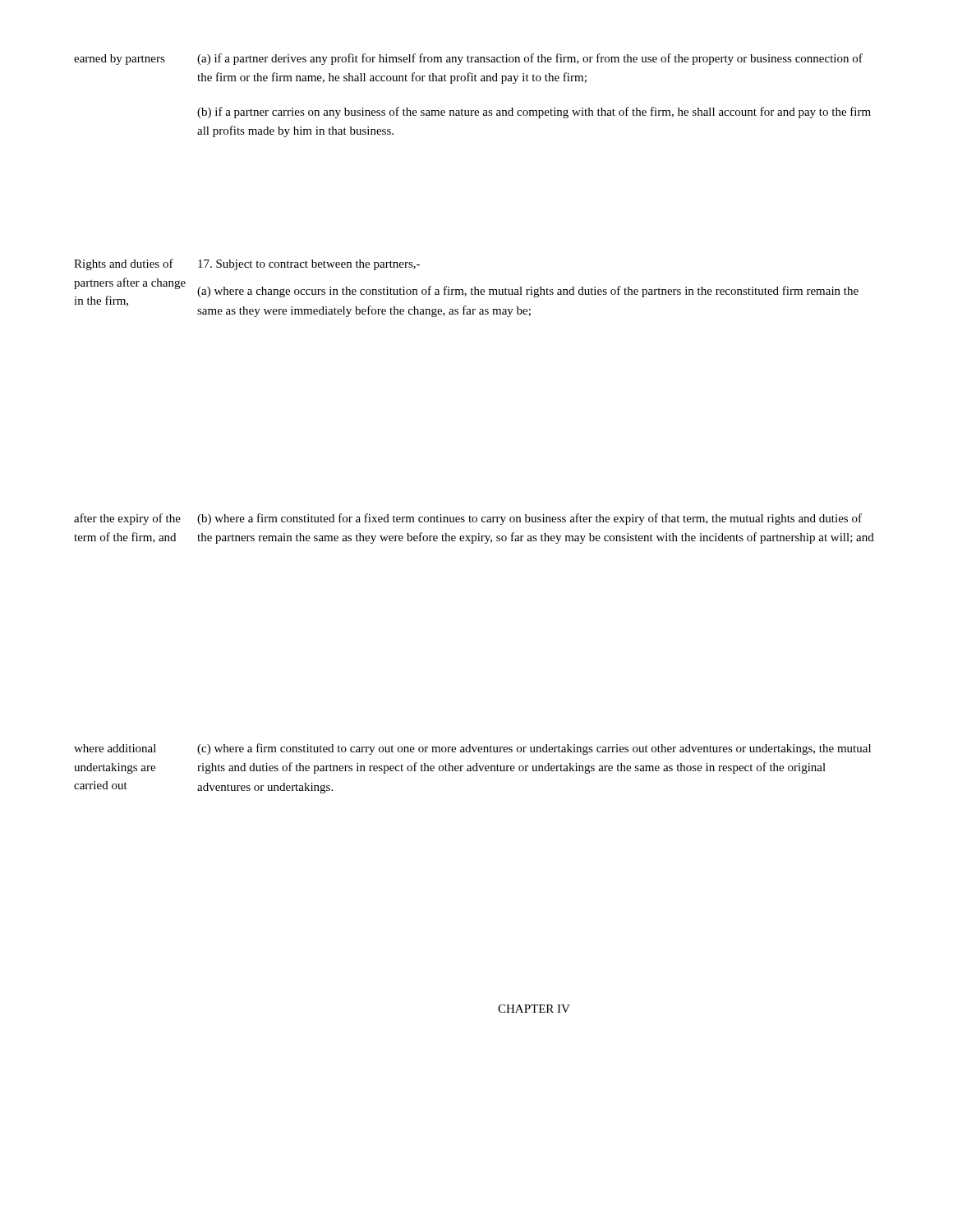Locate the list item that reads "(b) where a firm constituted for a fixed"
The height and width of the screenshot is (1232, 953).
pyautogui.click(x=536, y=528)
